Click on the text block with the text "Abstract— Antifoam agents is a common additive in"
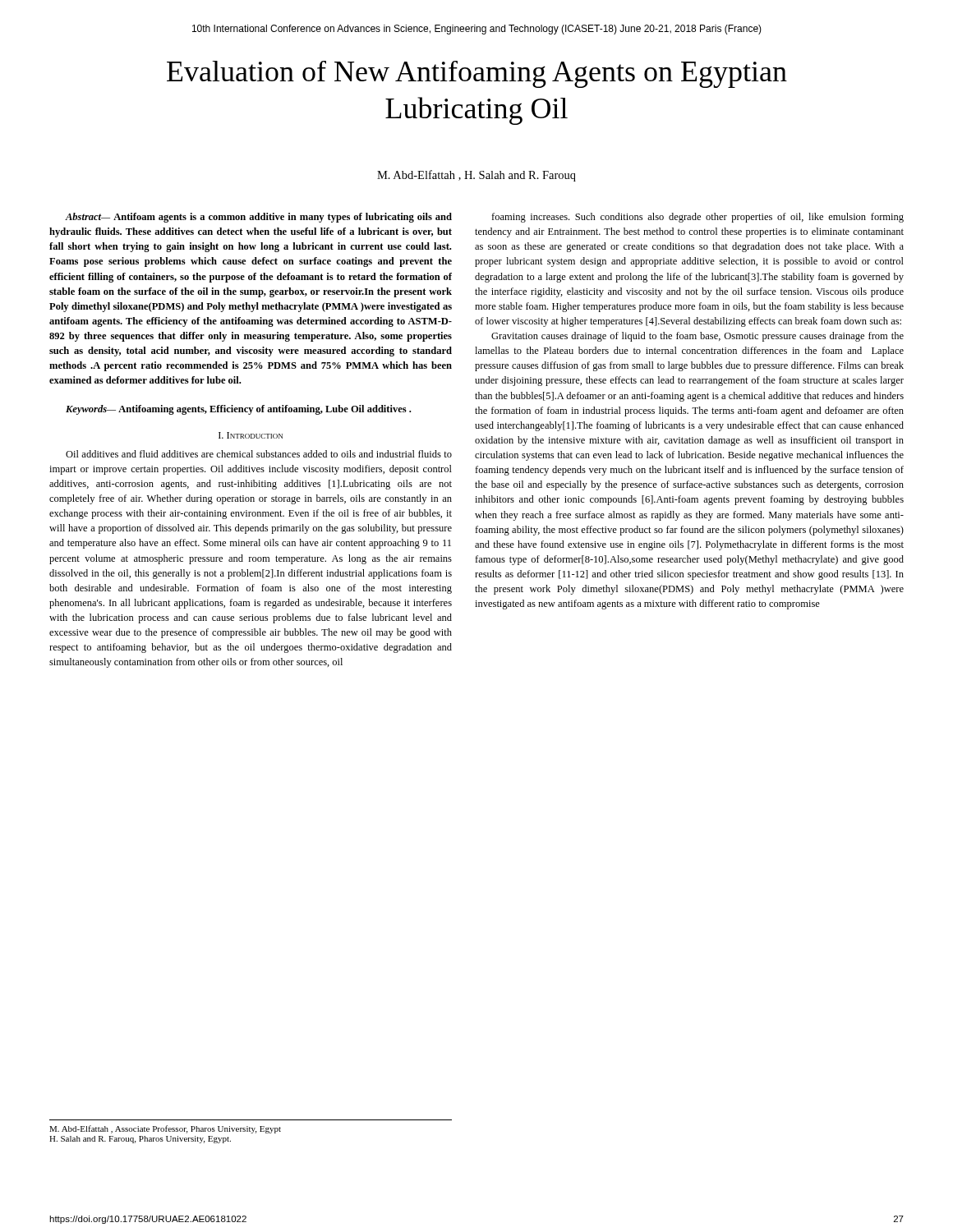This screenshot has height=1232, width=953. tap(251, 299)
